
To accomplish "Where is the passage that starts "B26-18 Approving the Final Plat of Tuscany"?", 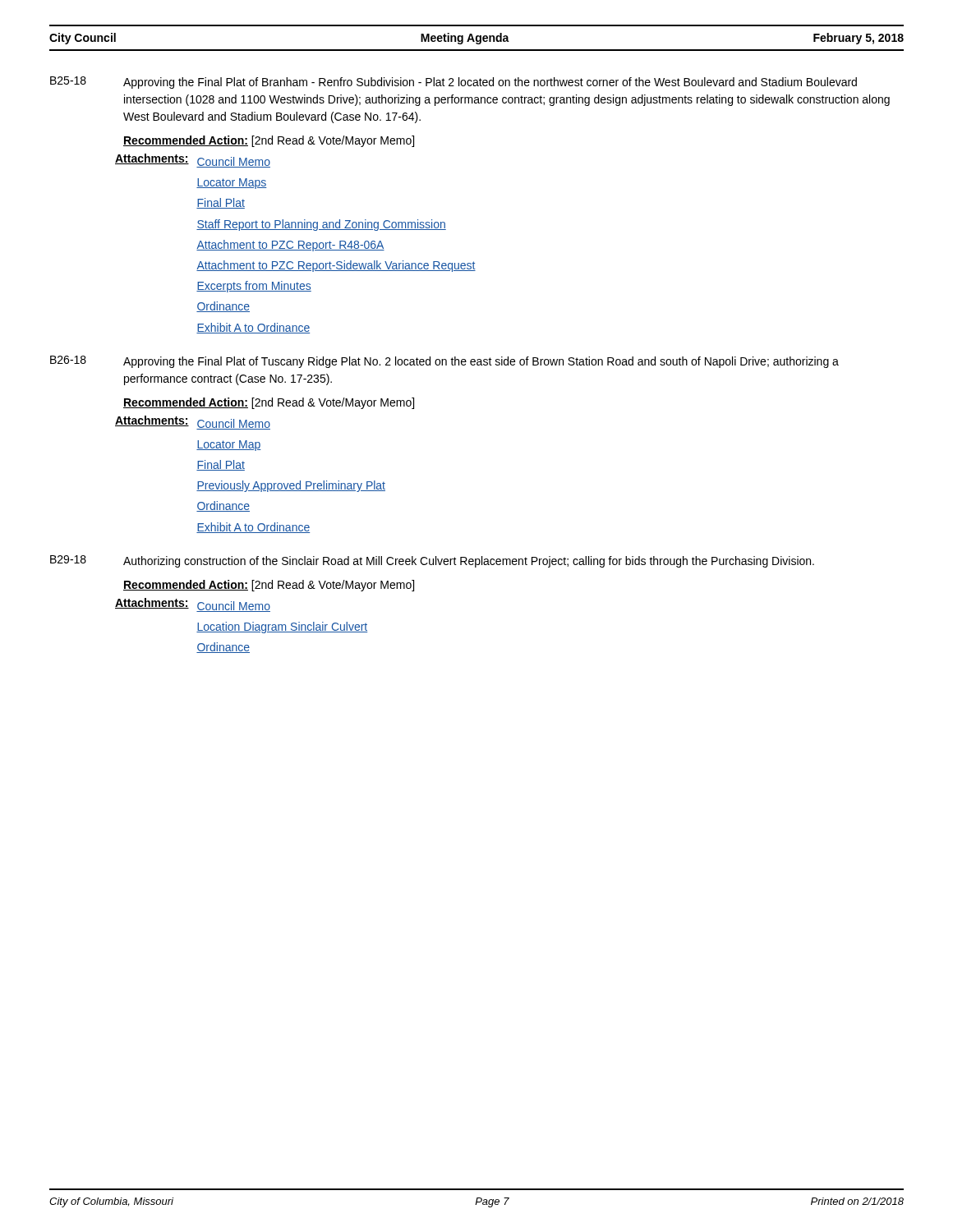I will [476, 370].
